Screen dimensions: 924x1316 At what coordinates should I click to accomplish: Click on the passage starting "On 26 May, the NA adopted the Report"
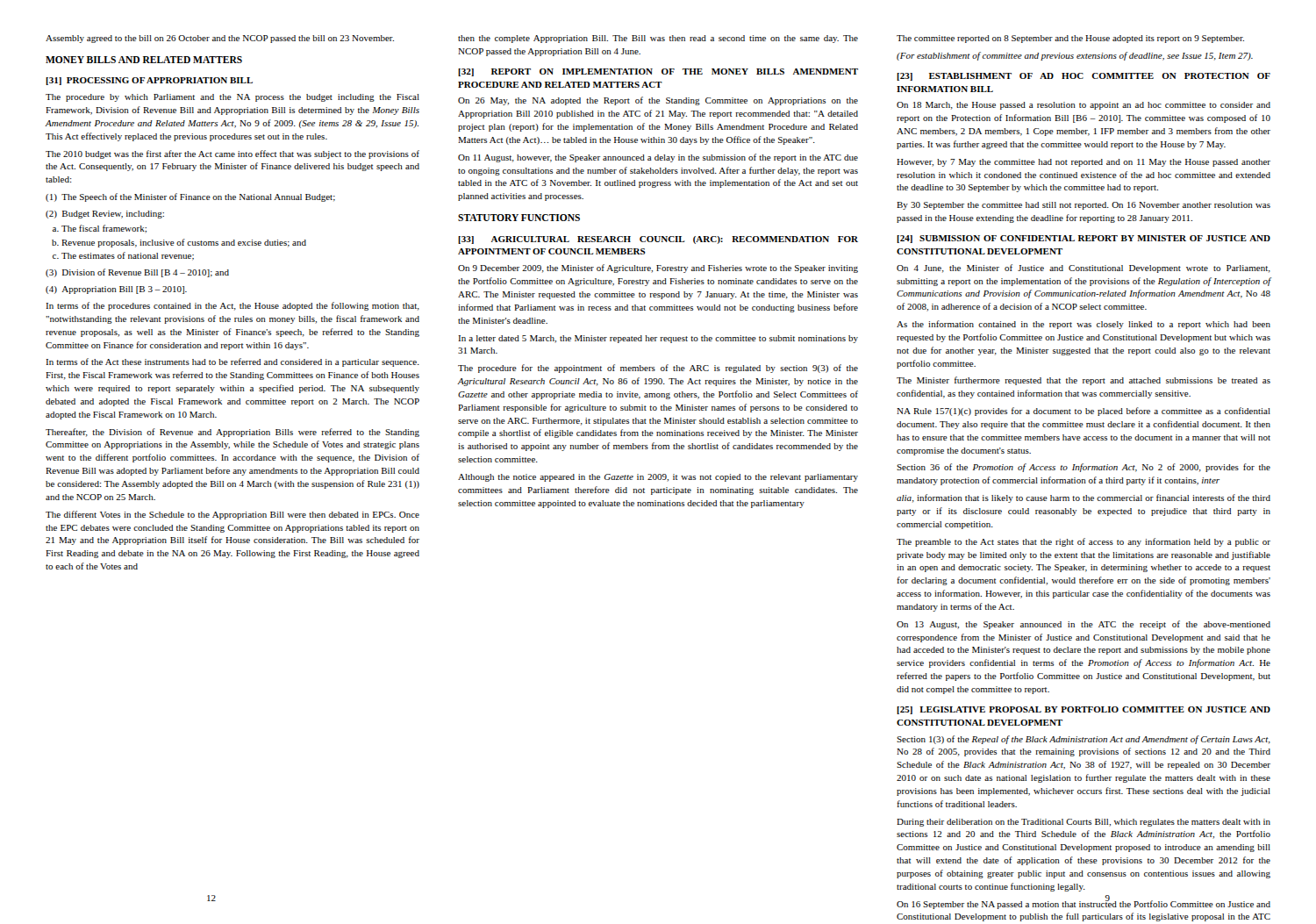tap(658, 120)
